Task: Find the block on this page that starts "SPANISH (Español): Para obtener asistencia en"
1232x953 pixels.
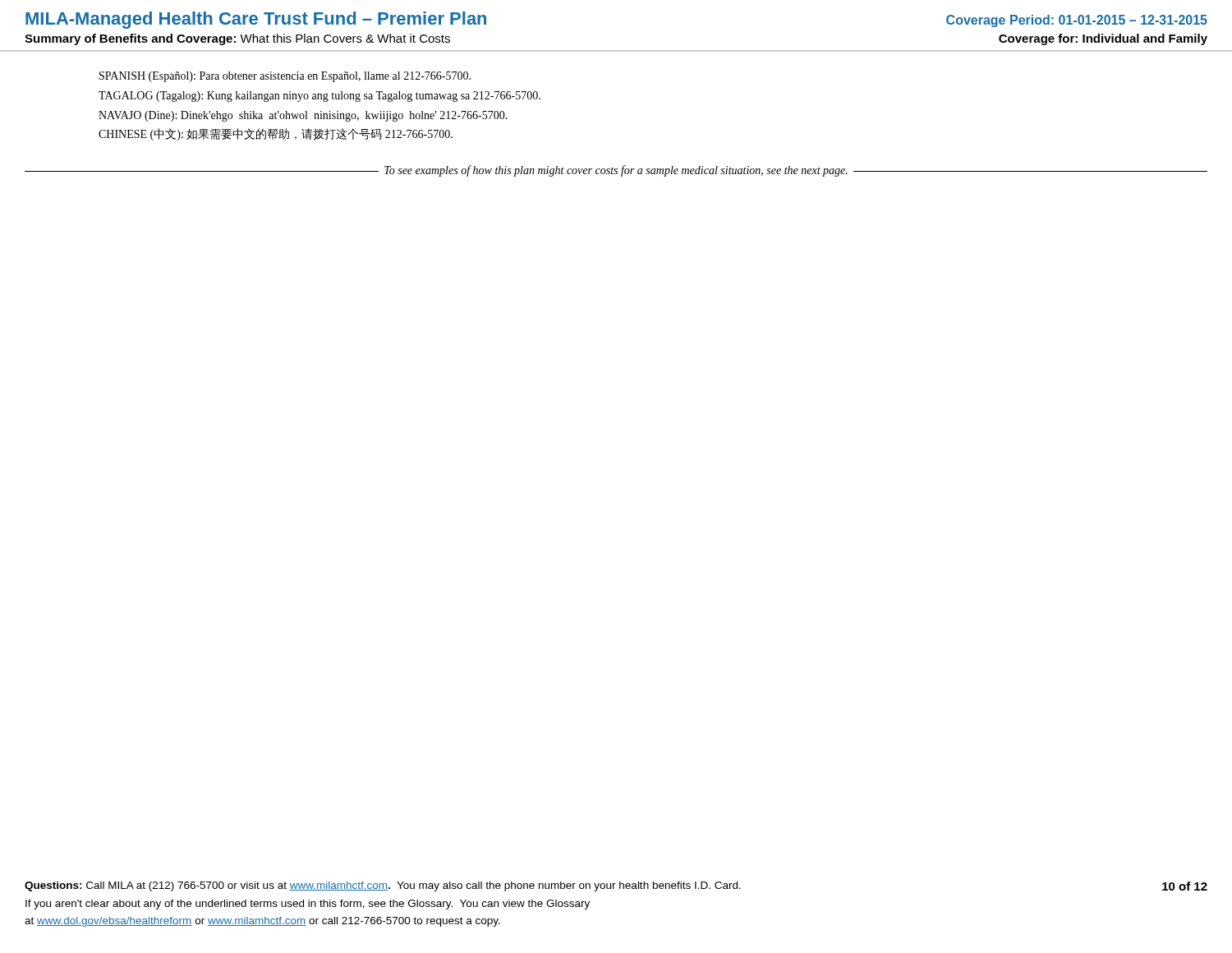Action: [320, 105]
